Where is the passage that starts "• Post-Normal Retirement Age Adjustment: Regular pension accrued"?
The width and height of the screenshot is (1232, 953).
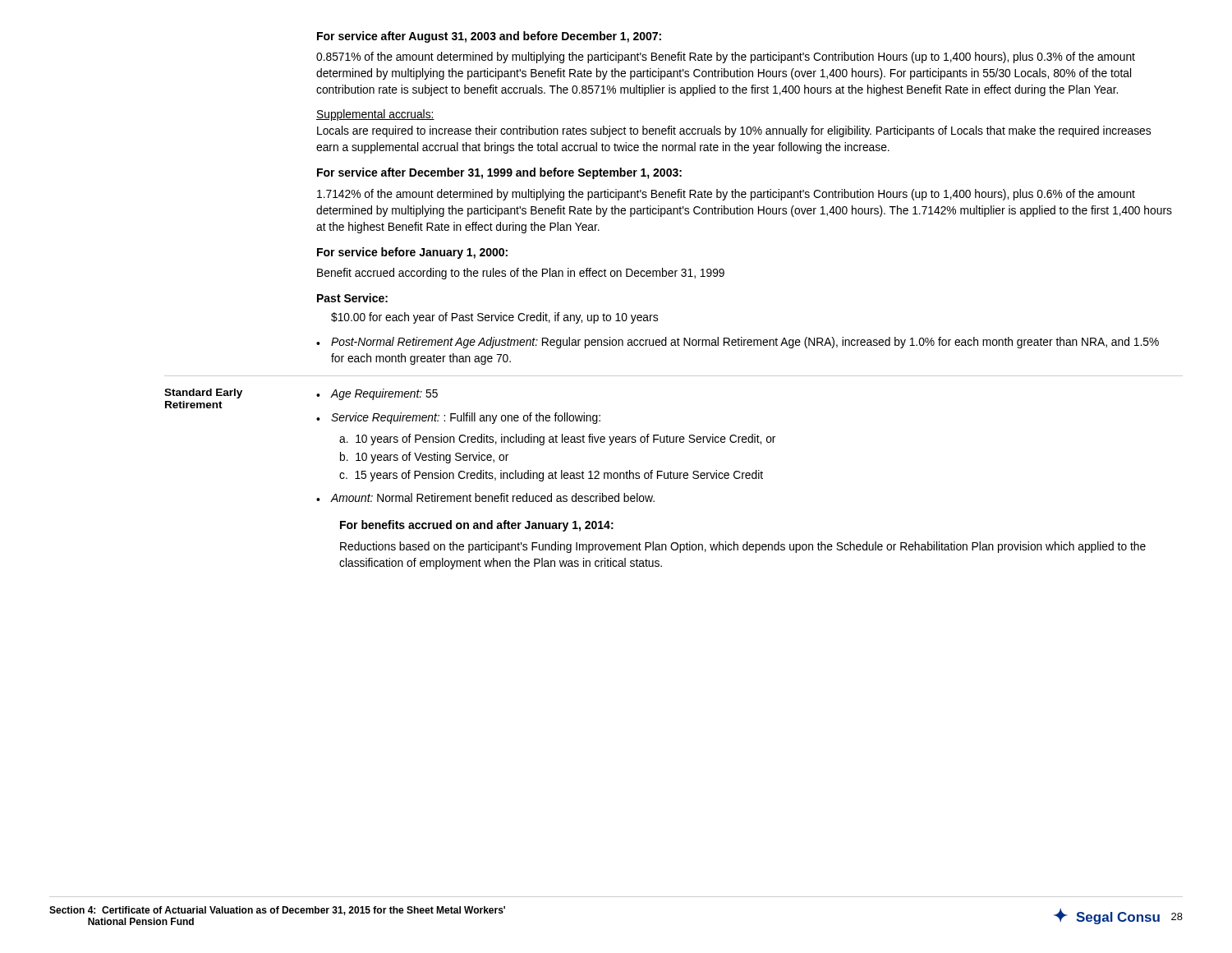pos(745,351)
